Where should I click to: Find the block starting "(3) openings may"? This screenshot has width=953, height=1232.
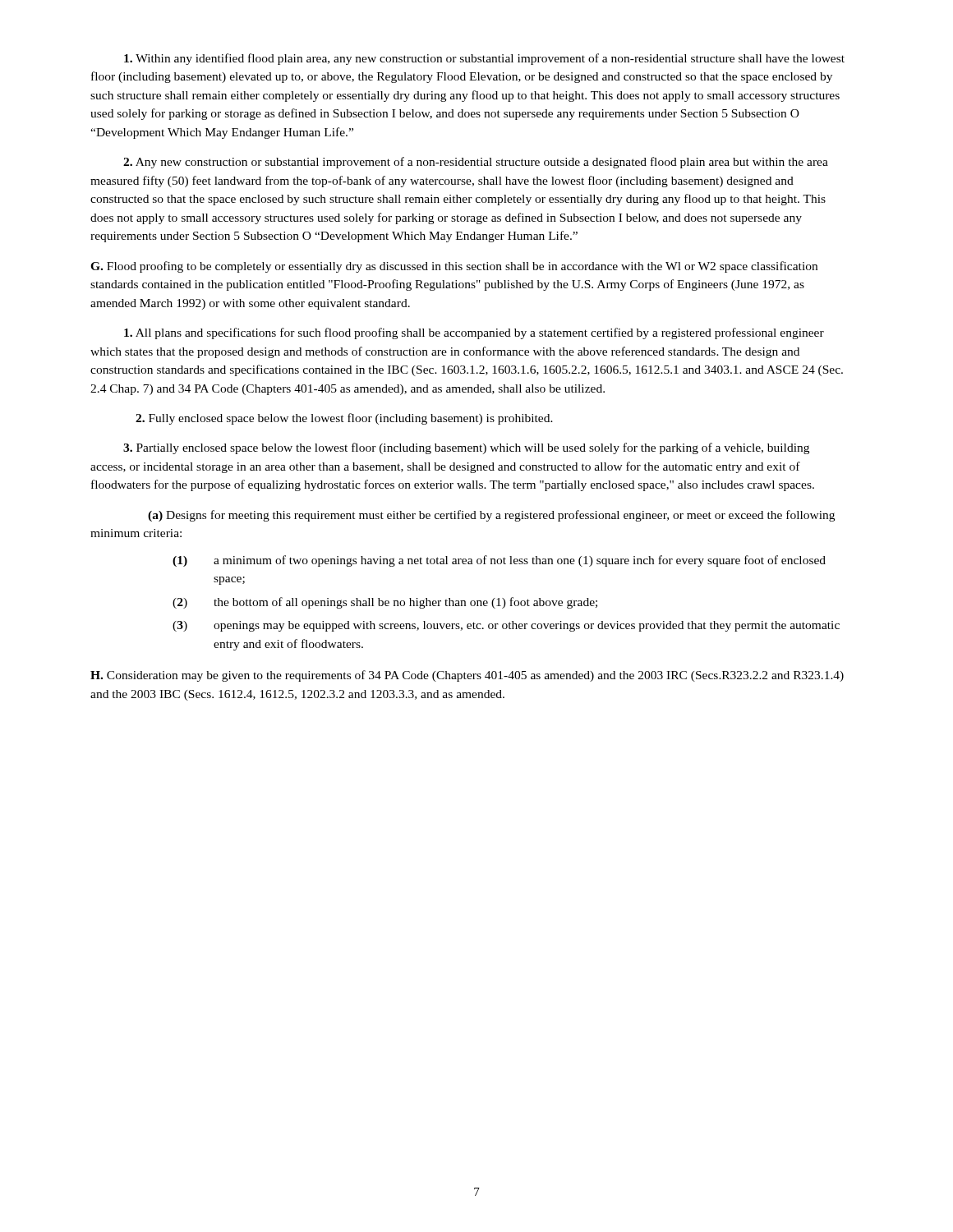(x=509, y=635)
